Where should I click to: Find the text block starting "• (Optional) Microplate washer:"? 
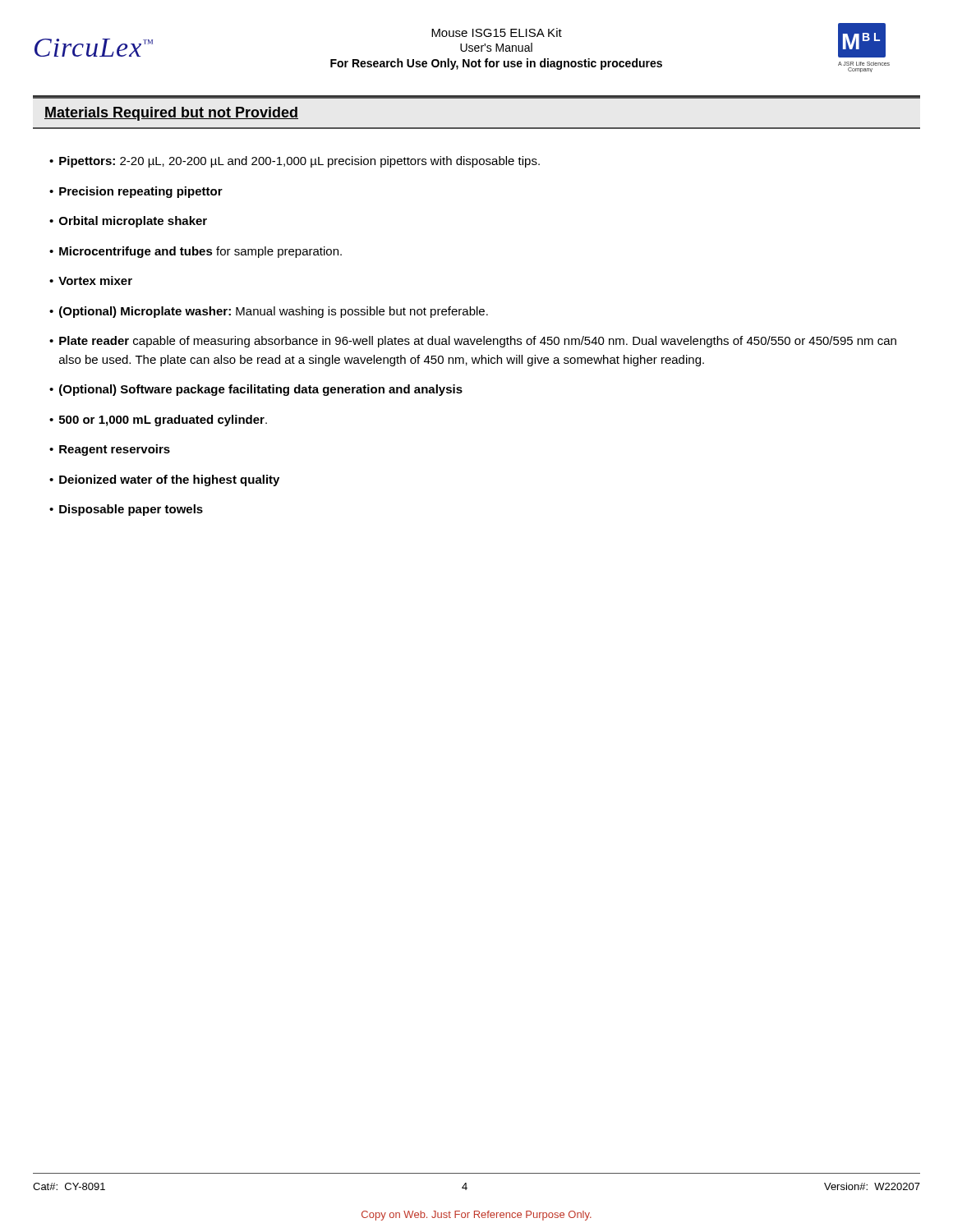476,311
